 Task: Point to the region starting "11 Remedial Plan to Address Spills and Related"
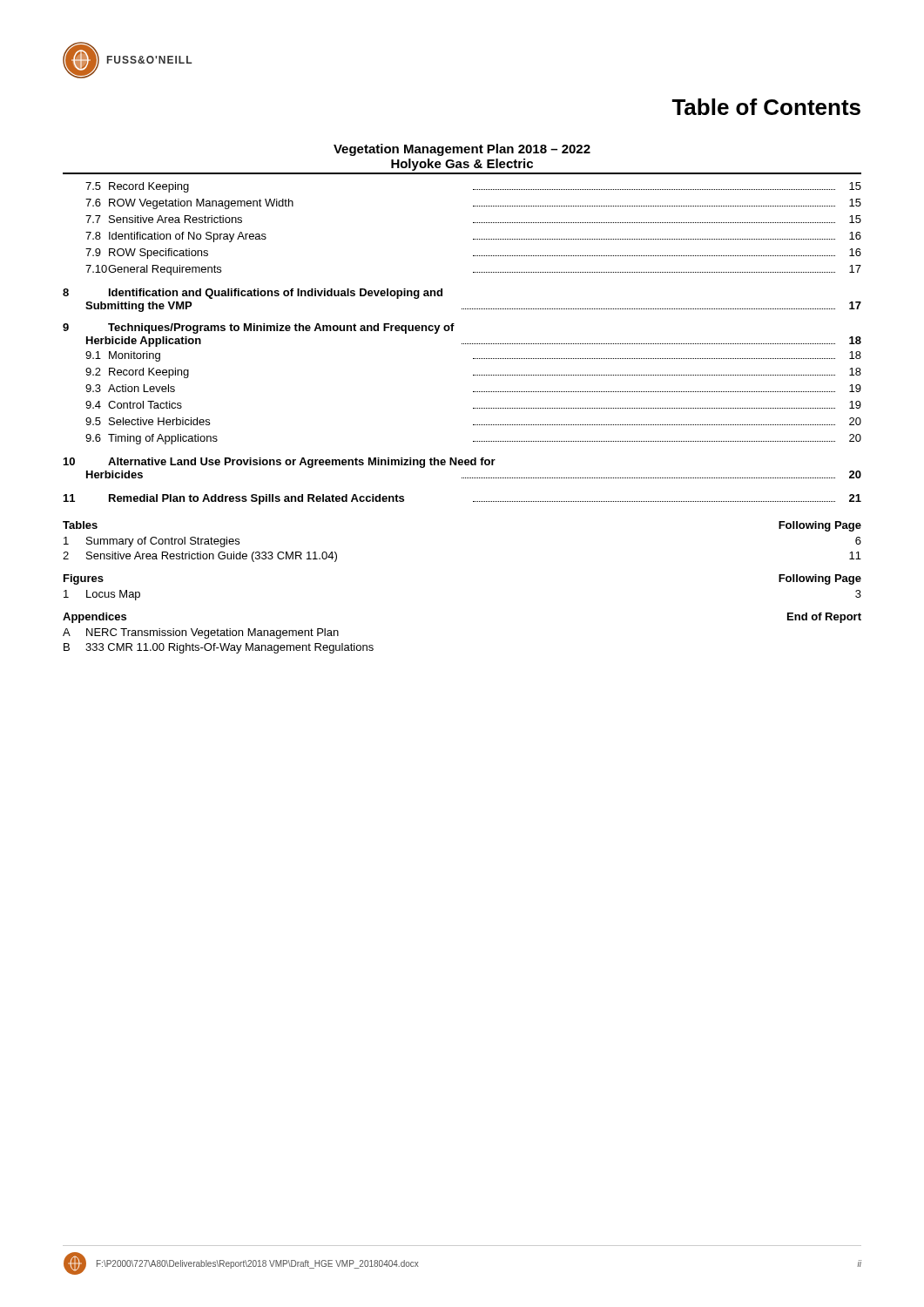(x=462, y=498)
